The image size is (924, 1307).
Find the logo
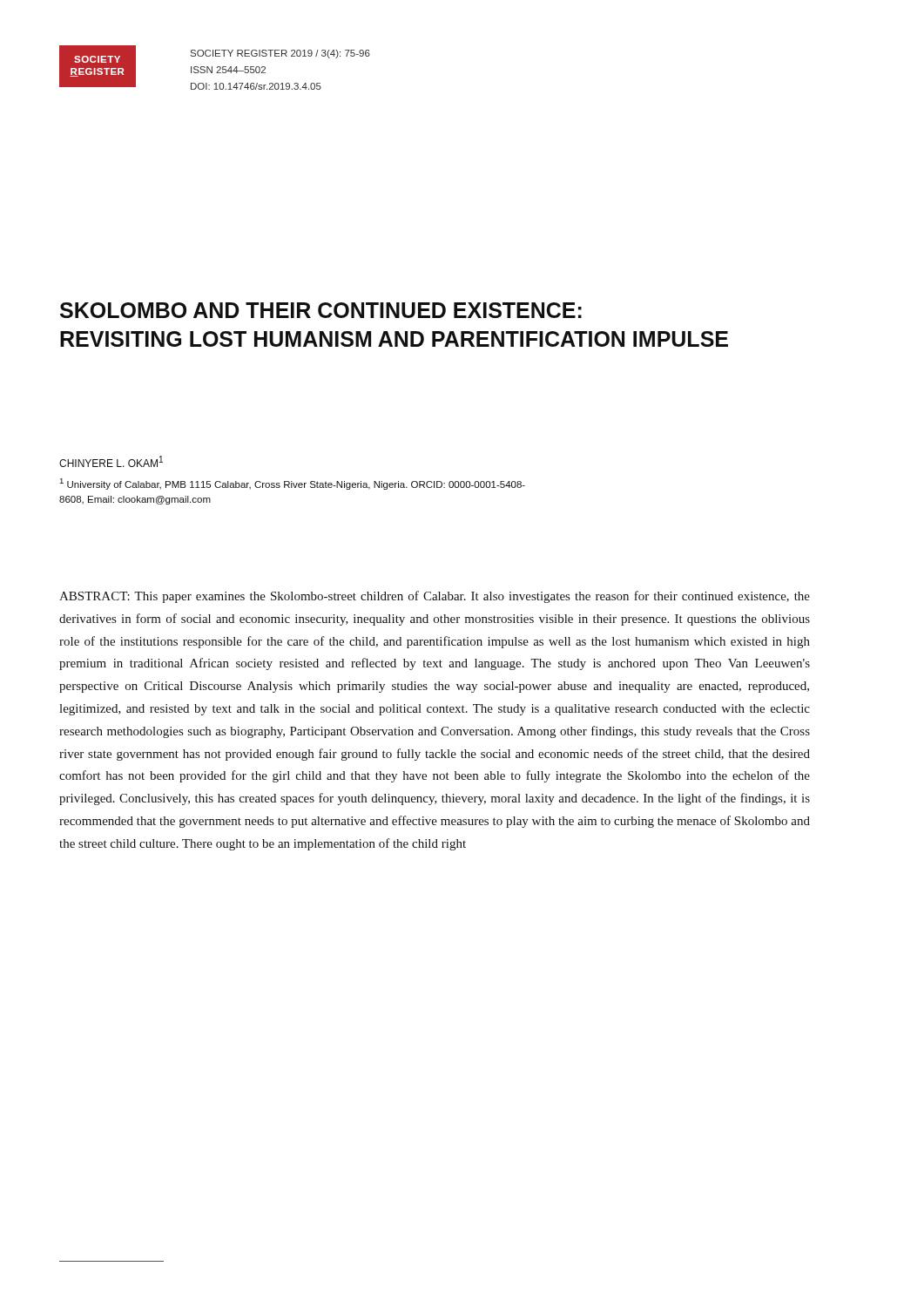click(98, 66)
